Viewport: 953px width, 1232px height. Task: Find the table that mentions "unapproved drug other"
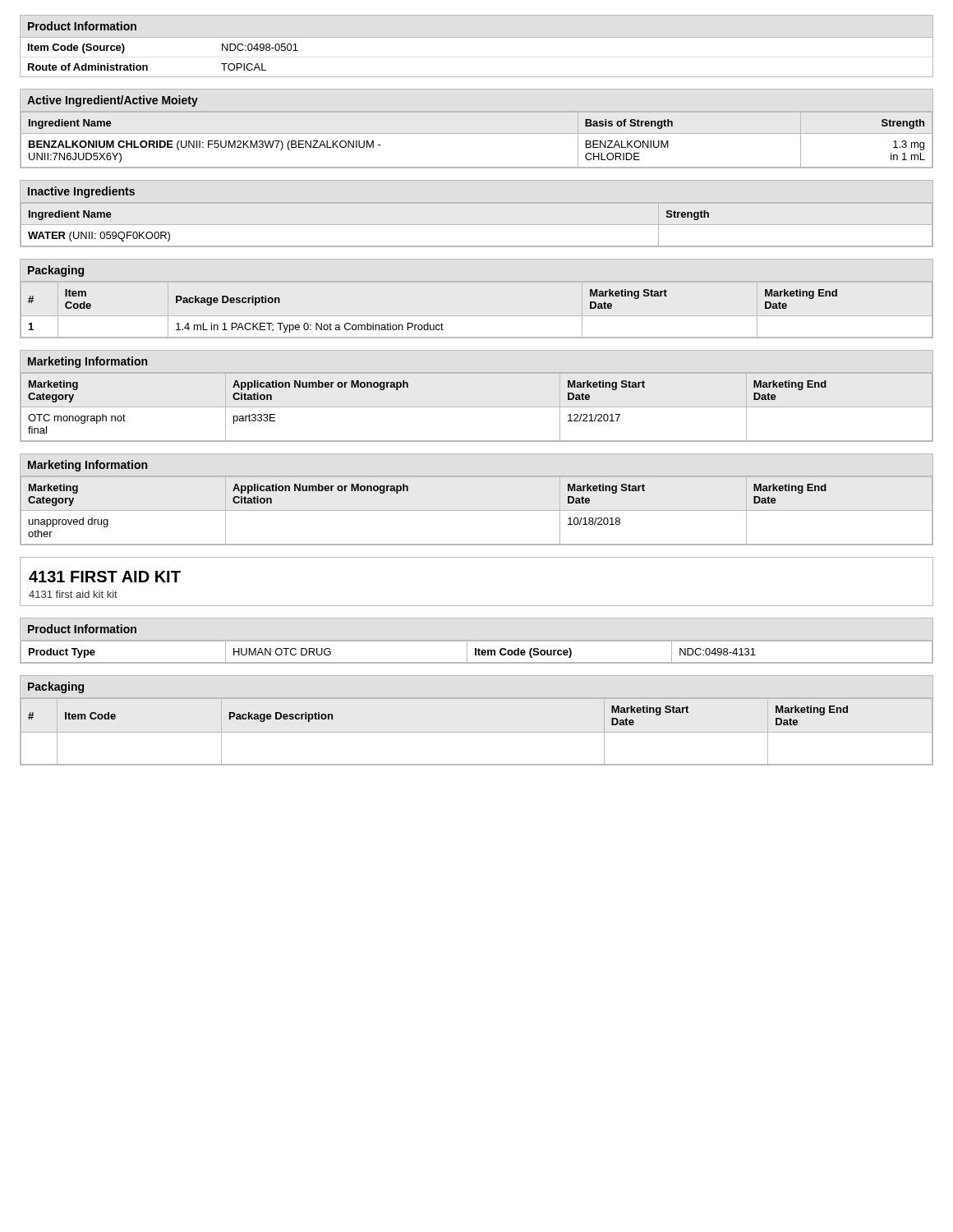(x=476, y=510)
